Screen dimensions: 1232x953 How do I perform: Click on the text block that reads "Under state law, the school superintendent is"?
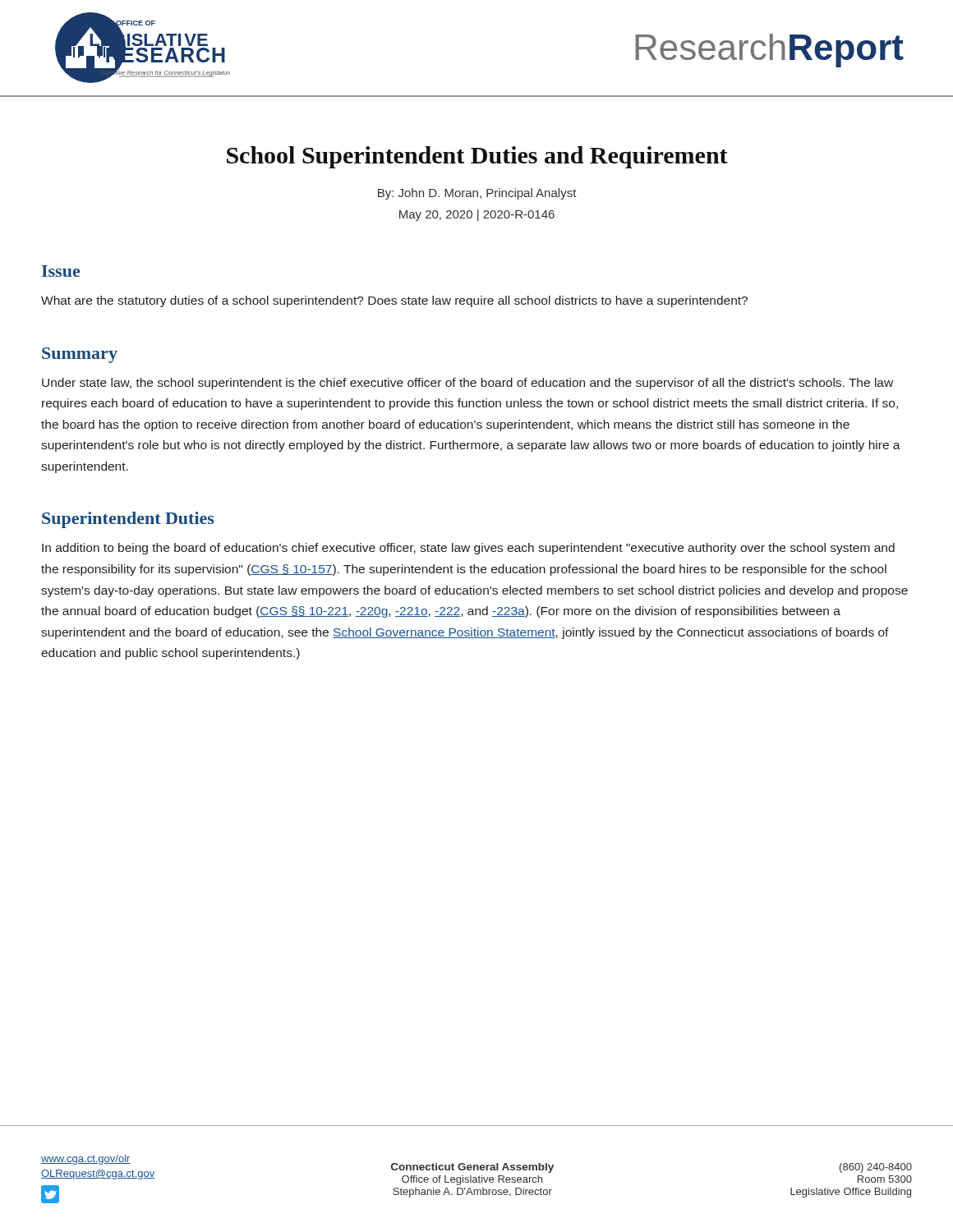[470, 424]
